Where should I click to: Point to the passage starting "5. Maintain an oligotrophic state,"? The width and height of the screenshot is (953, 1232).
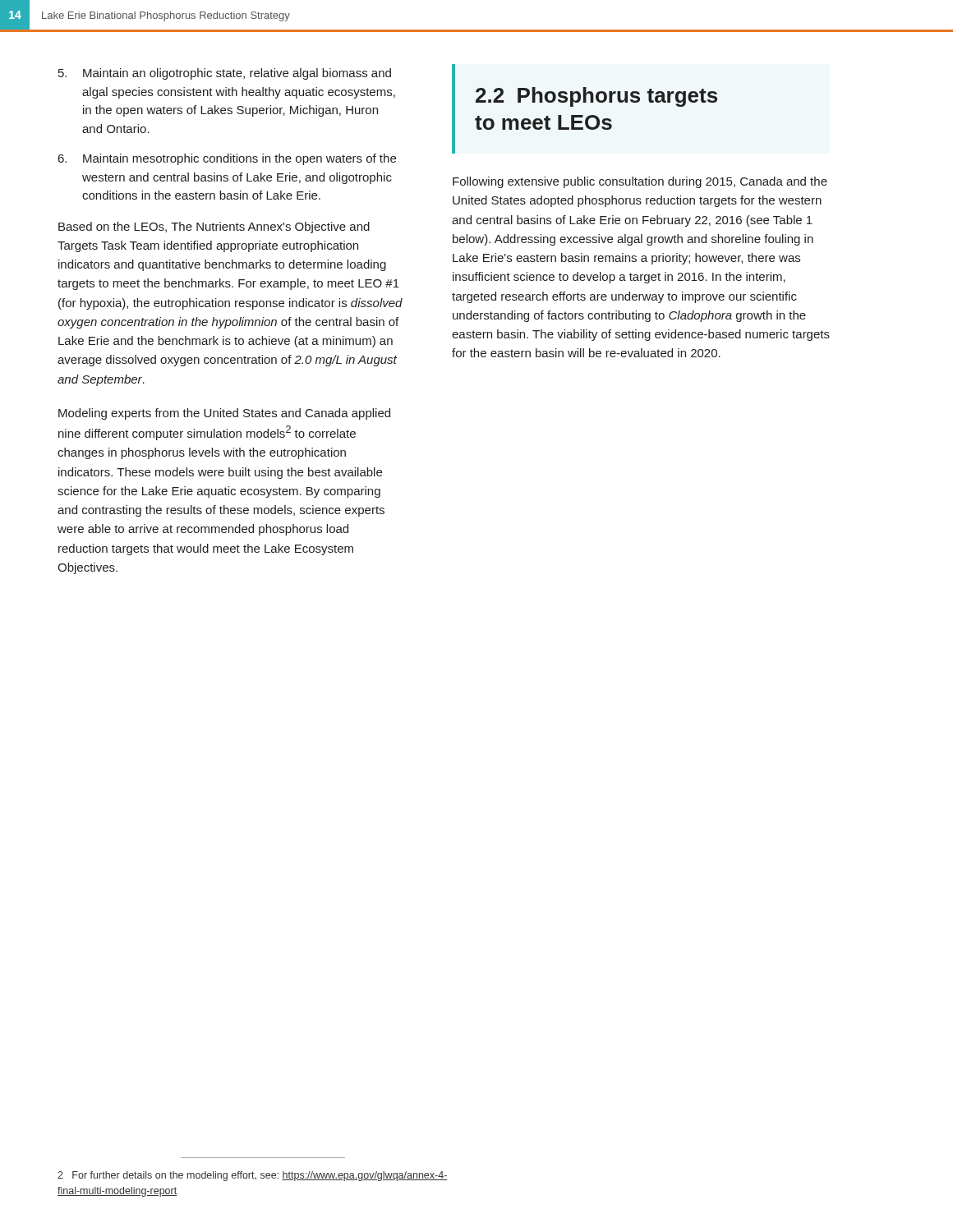230,101
